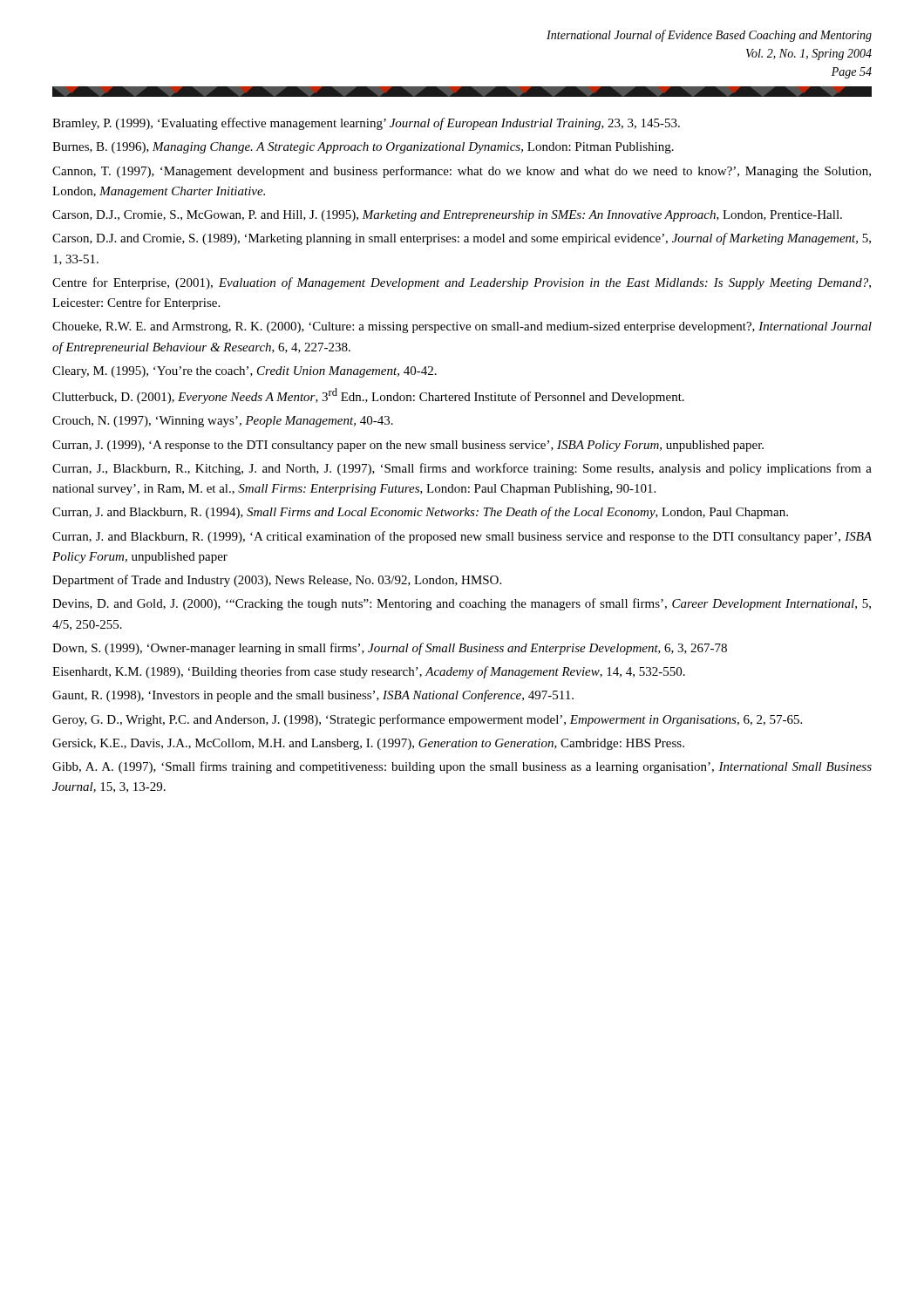Click on the passage starting "Crouch, N. (1997),"
Screen dimensions: 1308x924
223,421
